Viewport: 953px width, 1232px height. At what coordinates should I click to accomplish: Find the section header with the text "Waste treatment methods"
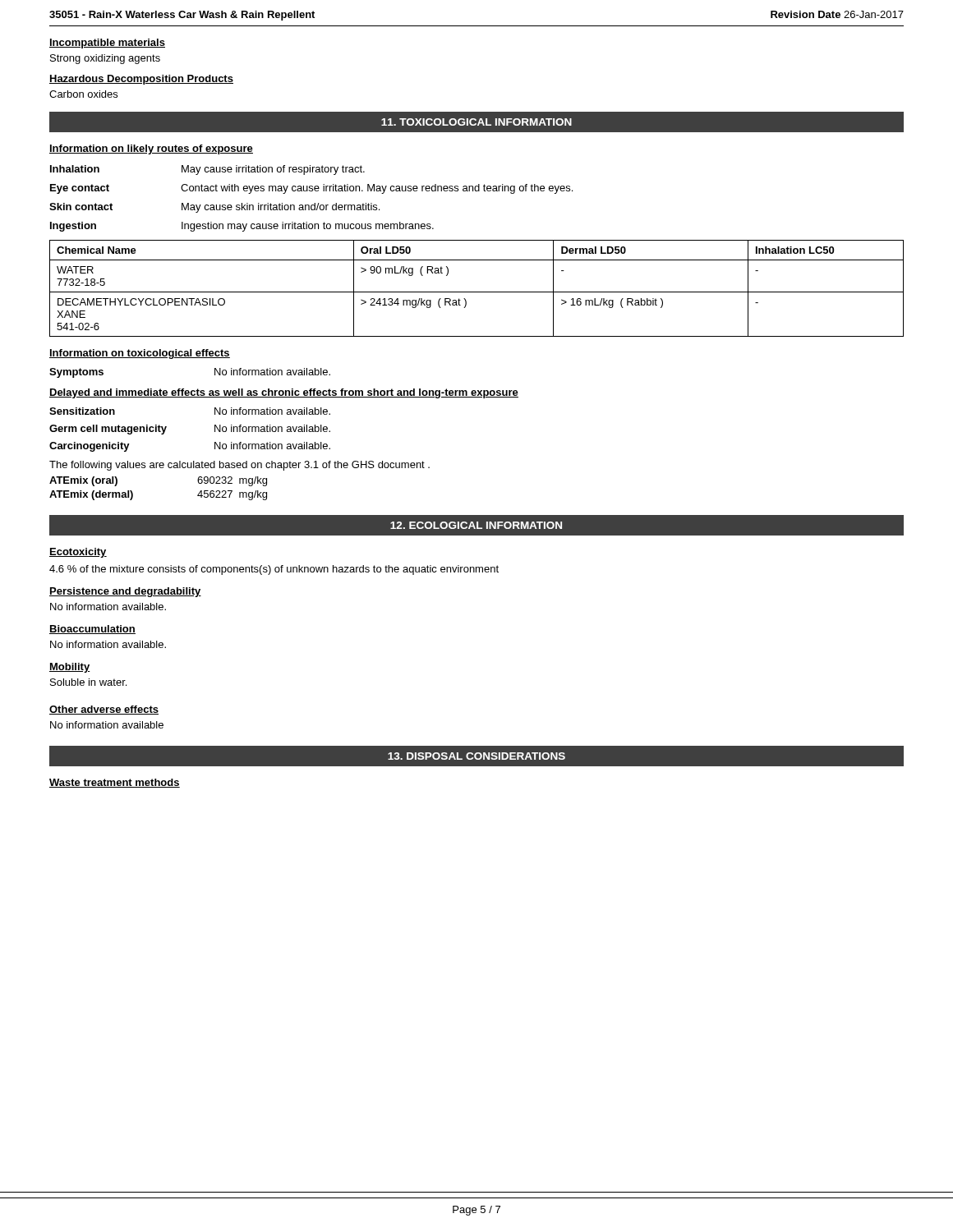tap(114, 782)
